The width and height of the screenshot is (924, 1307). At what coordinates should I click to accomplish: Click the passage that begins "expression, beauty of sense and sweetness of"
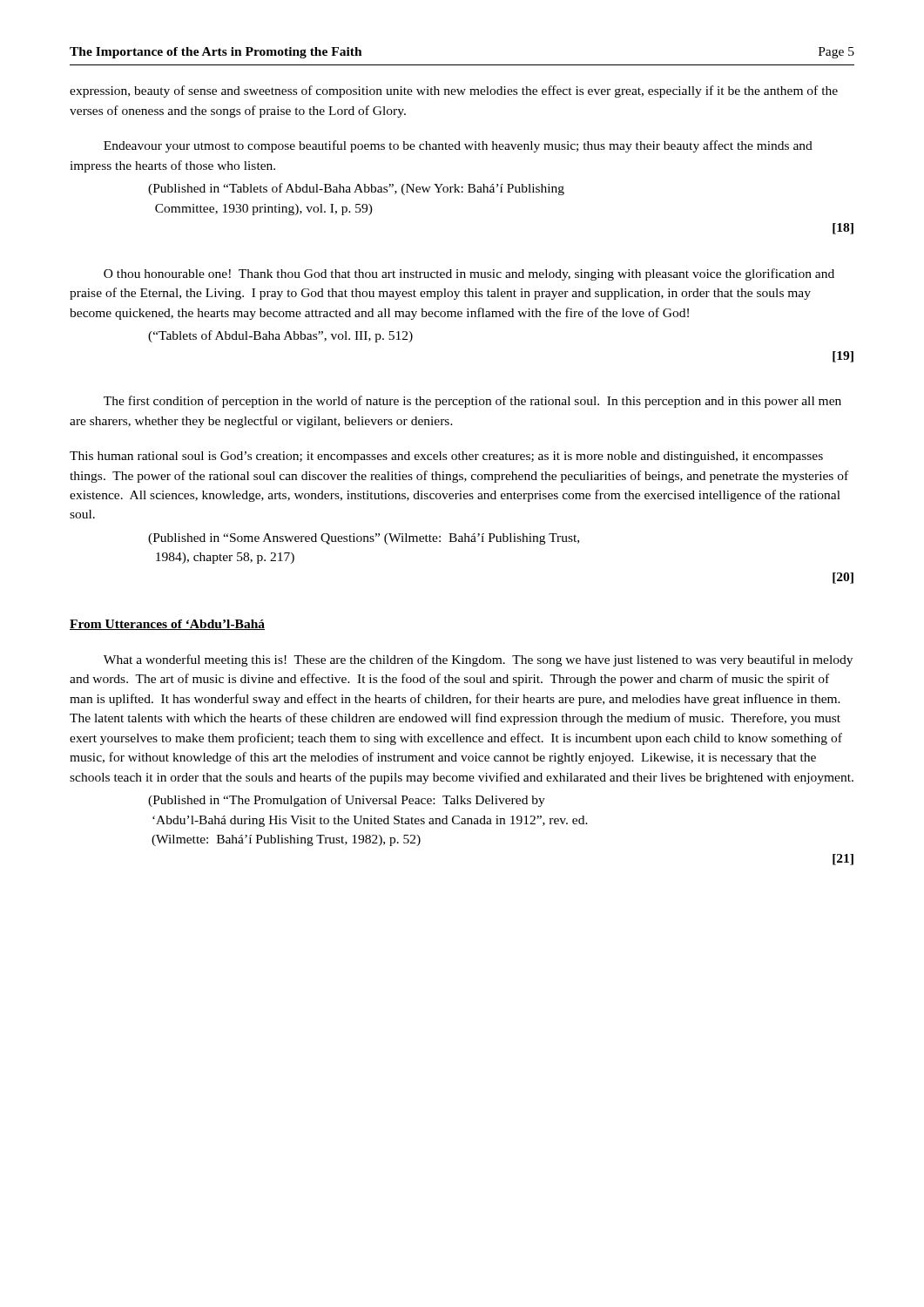462,101
